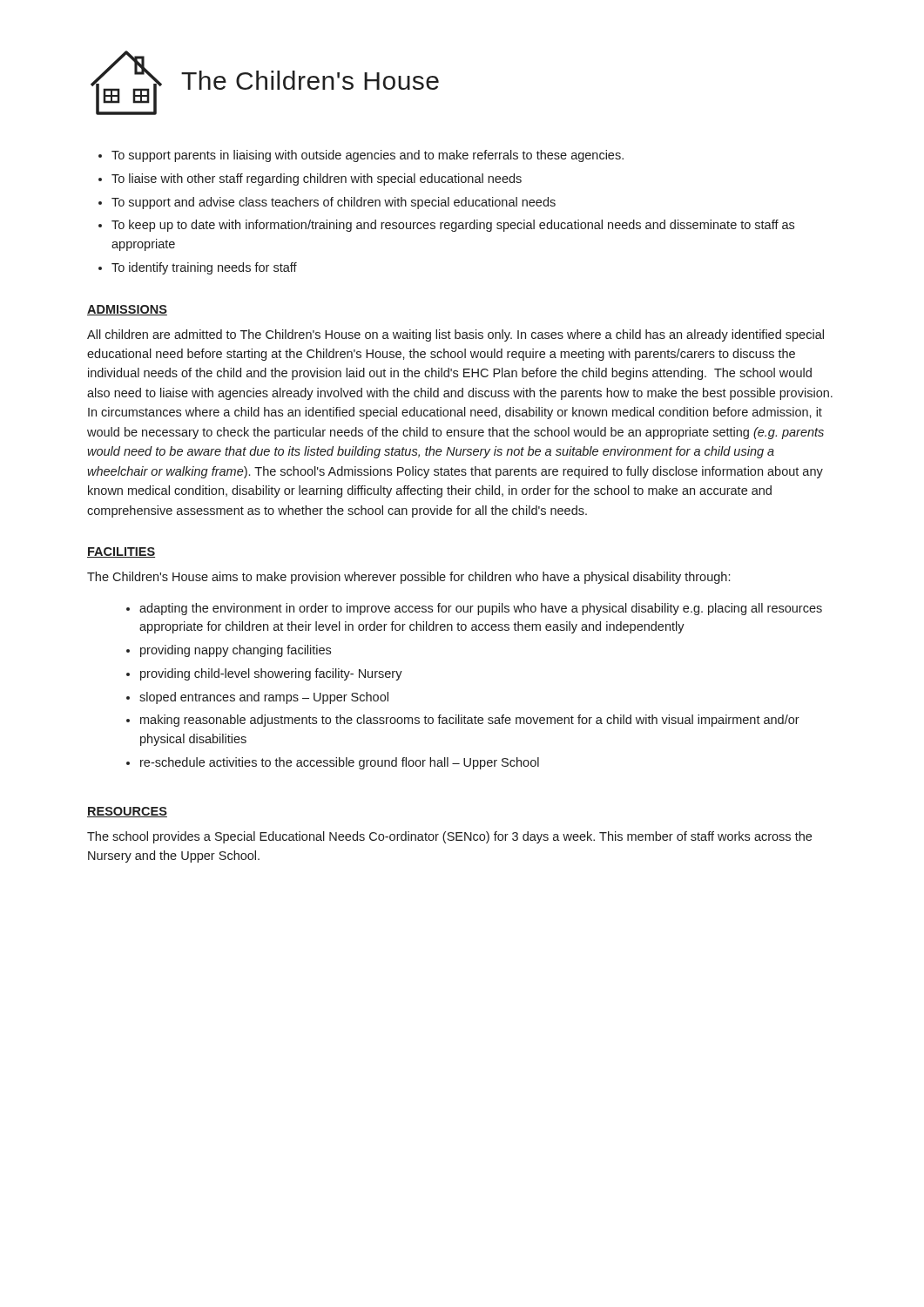Locate the list item that reads "providing child-level showering"
Viewport: 924px width, 1307px height.
tap(271, 673)
